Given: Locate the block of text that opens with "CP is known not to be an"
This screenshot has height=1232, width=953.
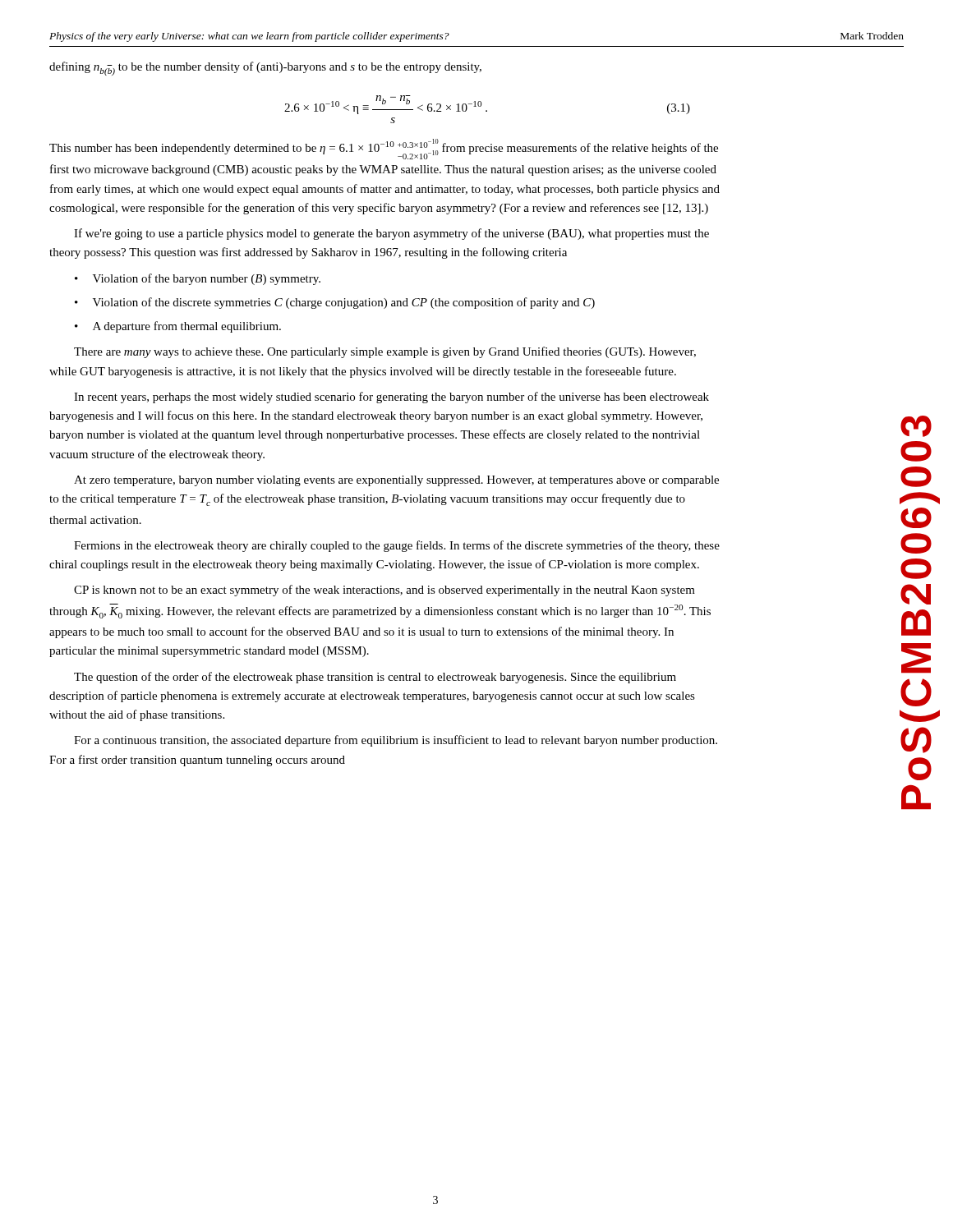Looking at the screenshot, I should coord(380,620).
